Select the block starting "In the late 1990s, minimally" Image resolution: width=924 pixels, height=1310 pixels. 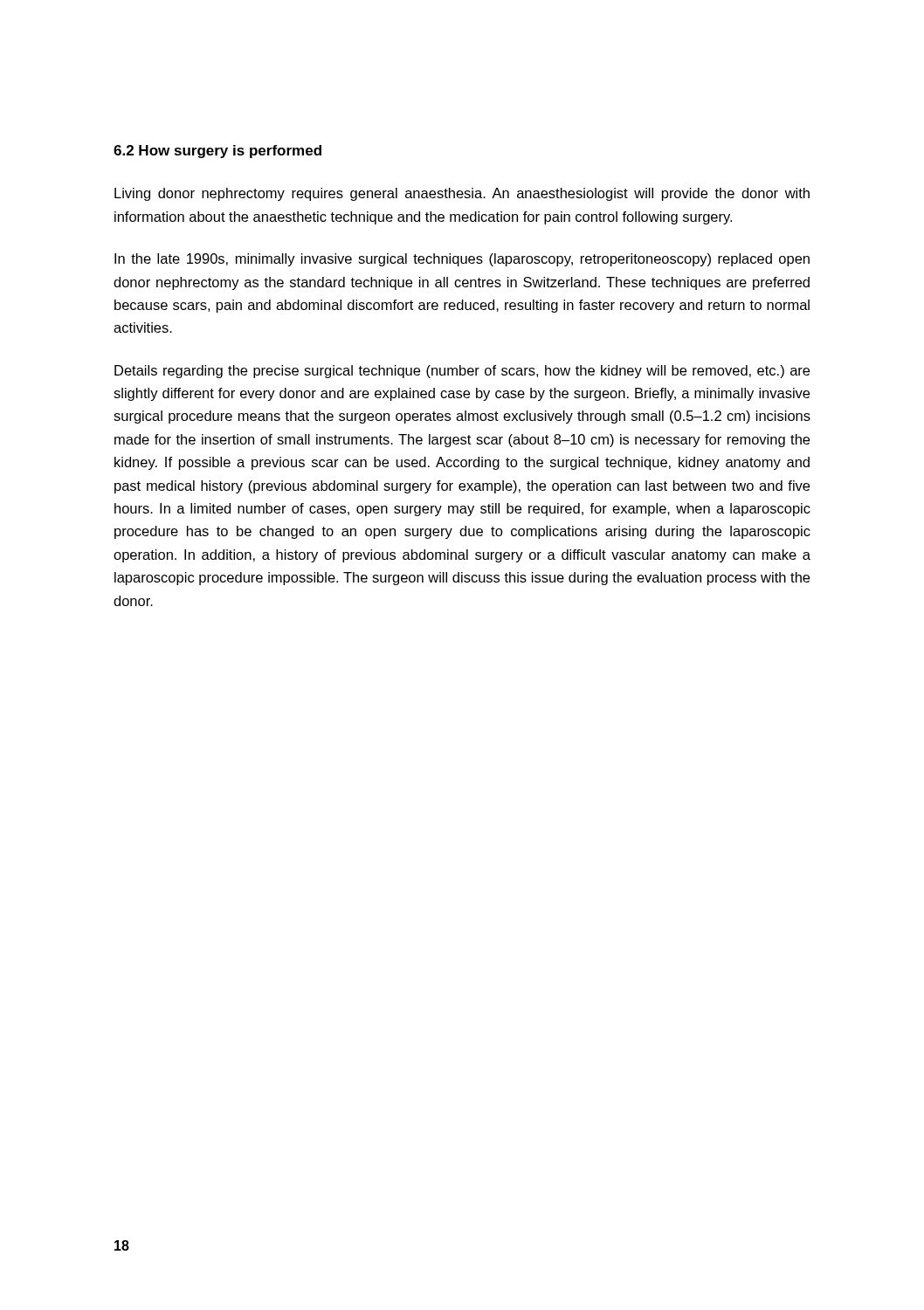(462, 293)
